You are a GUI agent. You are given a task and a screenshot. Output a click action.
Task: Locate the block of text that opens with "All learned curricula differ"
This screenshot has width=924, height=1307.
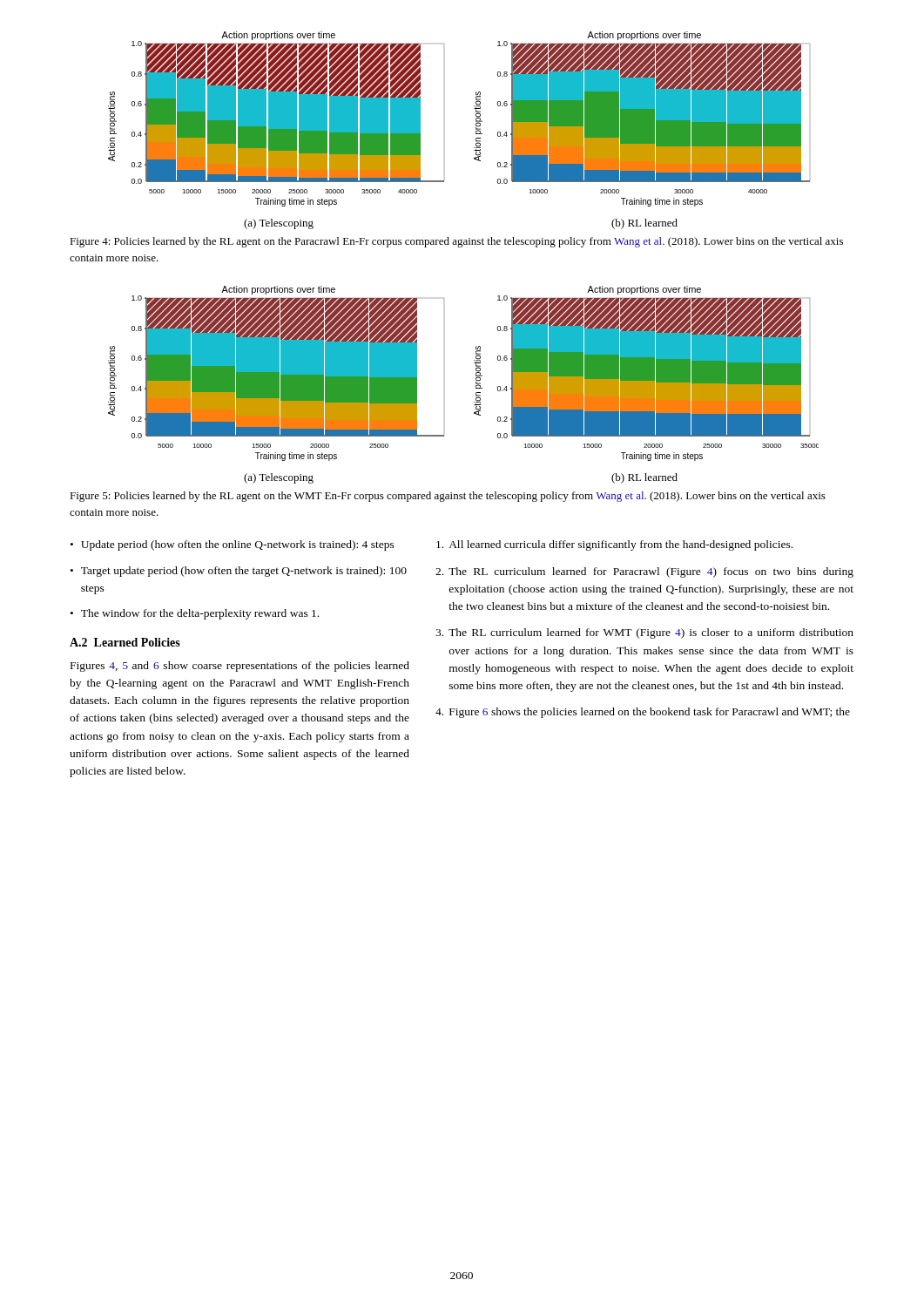[x=614, y=545]
